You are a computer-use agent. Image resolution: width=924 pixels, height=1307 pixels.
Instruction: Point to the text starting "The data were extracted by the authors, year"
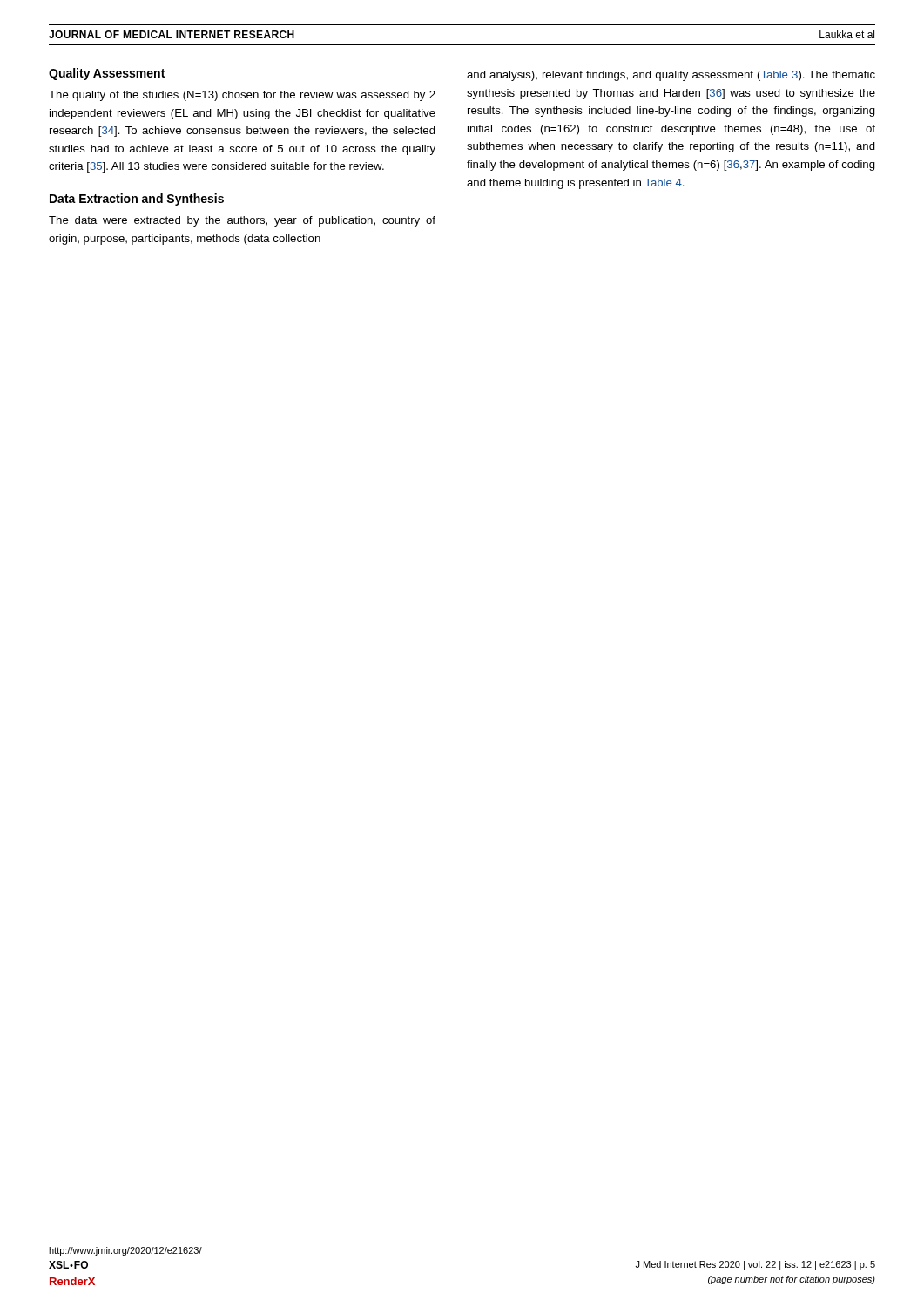(x=242, y=229)
